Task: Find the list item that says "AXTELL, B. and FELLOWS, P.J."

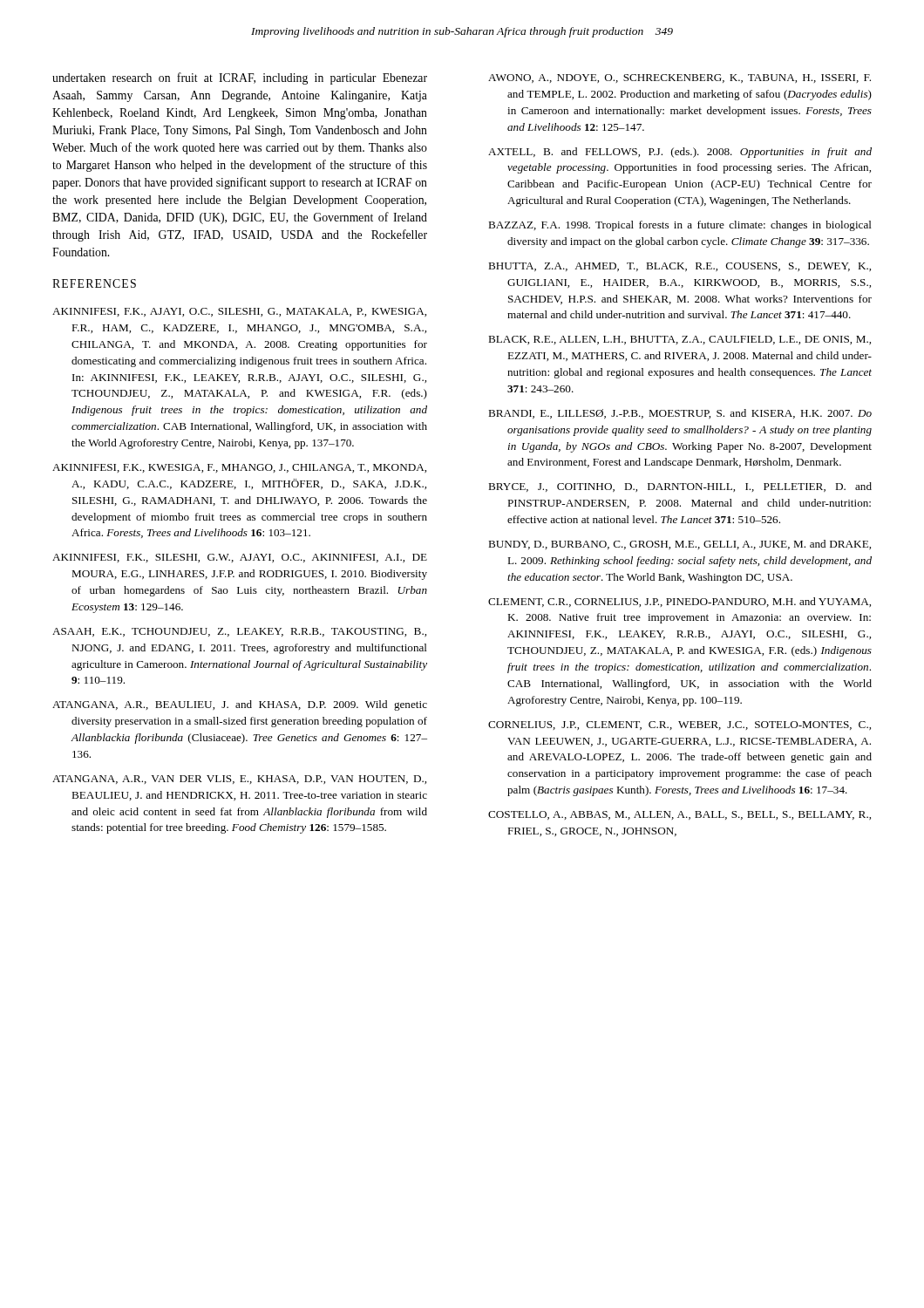Action: (680, 176)
